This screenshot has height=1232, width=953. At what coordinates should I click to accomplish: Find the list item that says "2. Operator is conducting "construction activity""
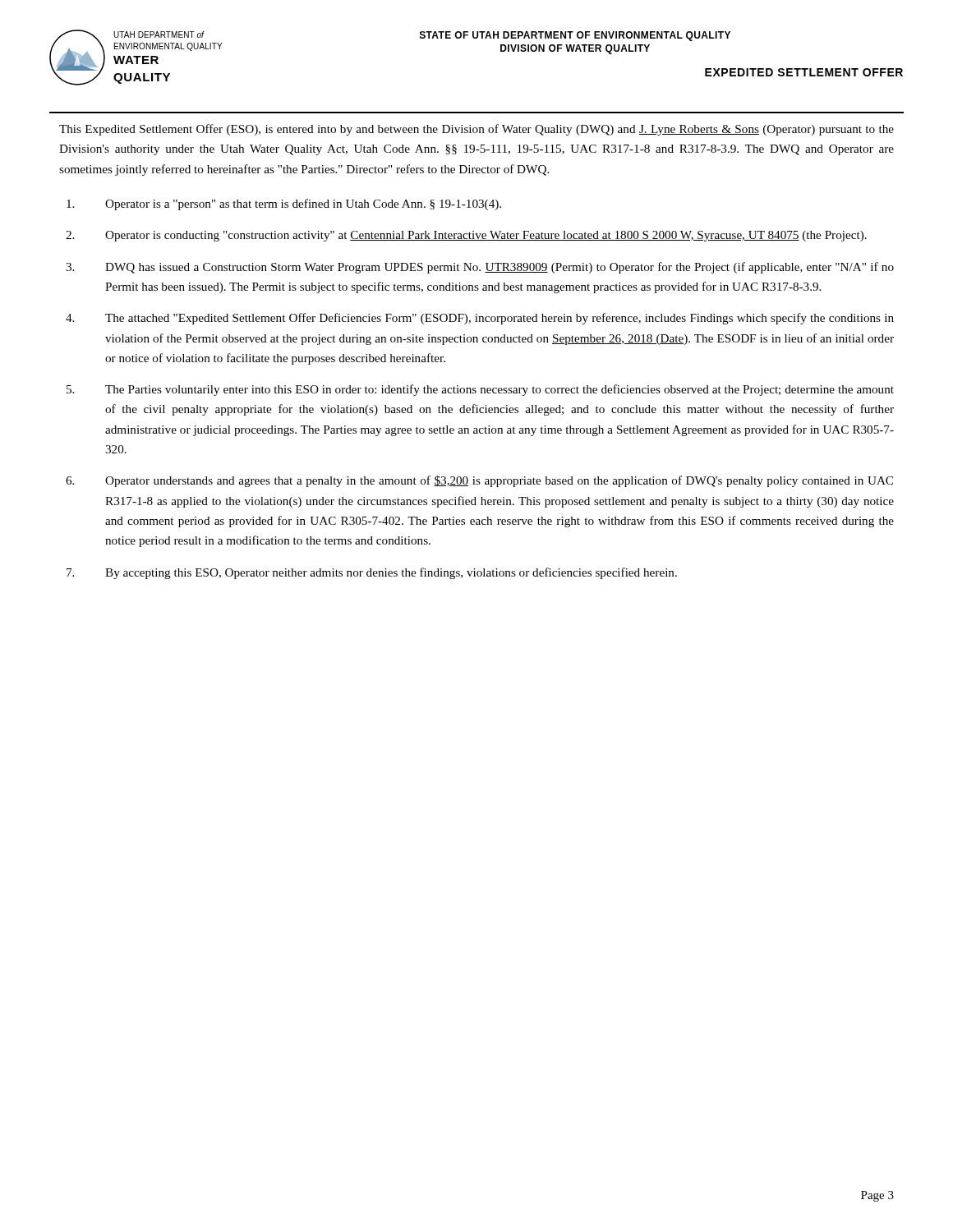coord(476,235)
